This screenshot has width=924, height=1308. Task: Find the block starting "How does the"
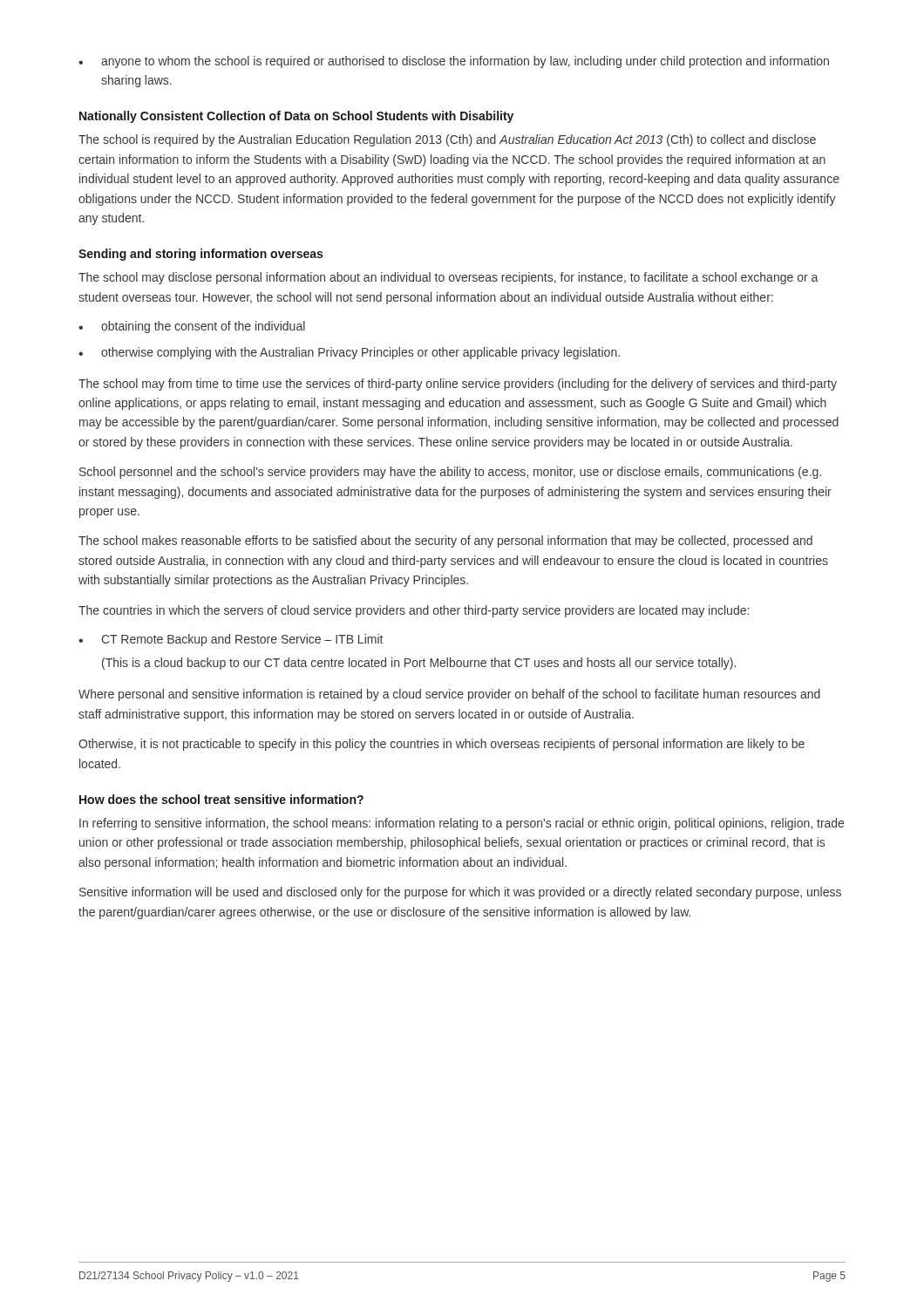point(221,800)
